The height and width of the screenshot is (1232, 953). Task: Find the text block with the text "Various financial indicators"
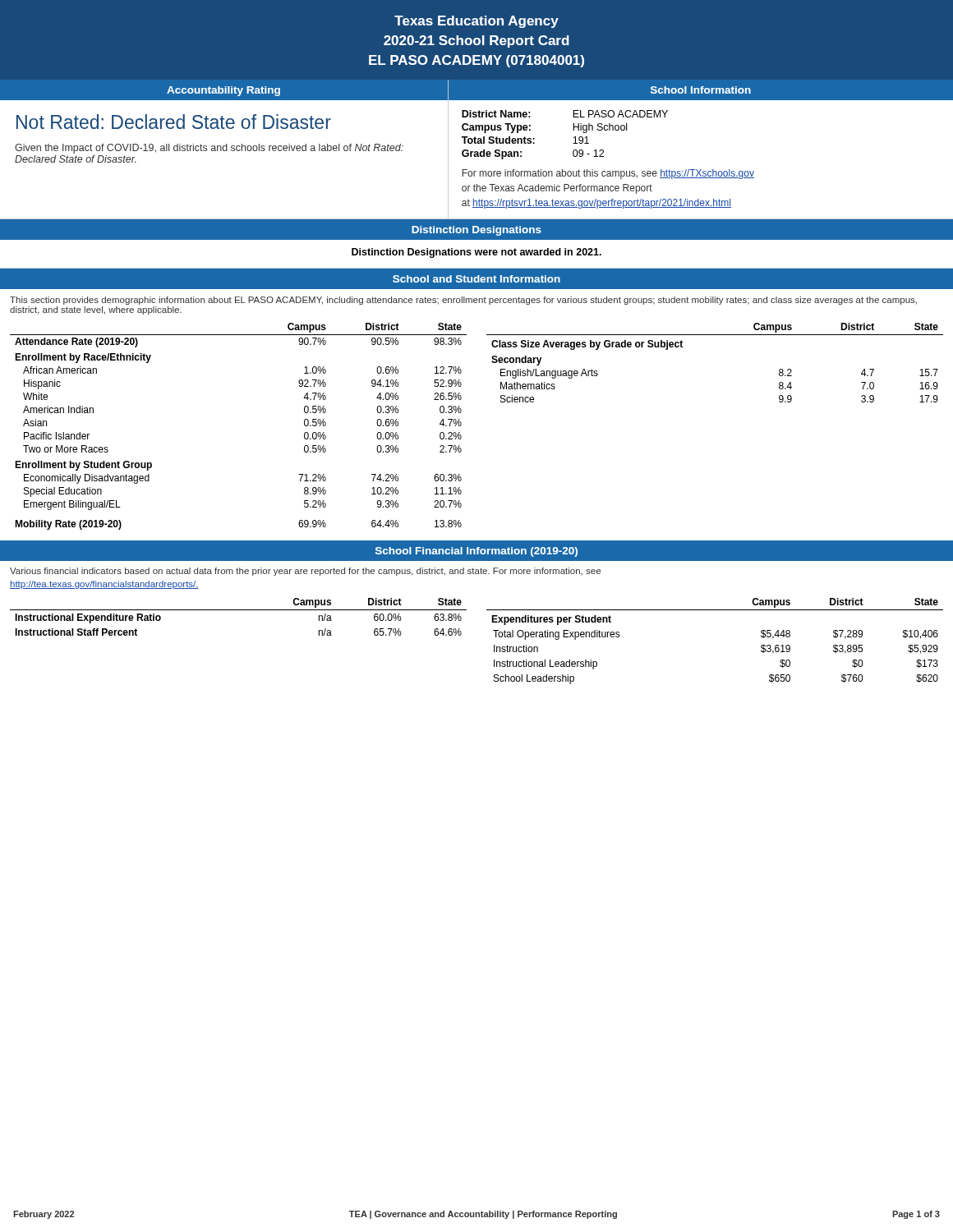coord(305,571)
